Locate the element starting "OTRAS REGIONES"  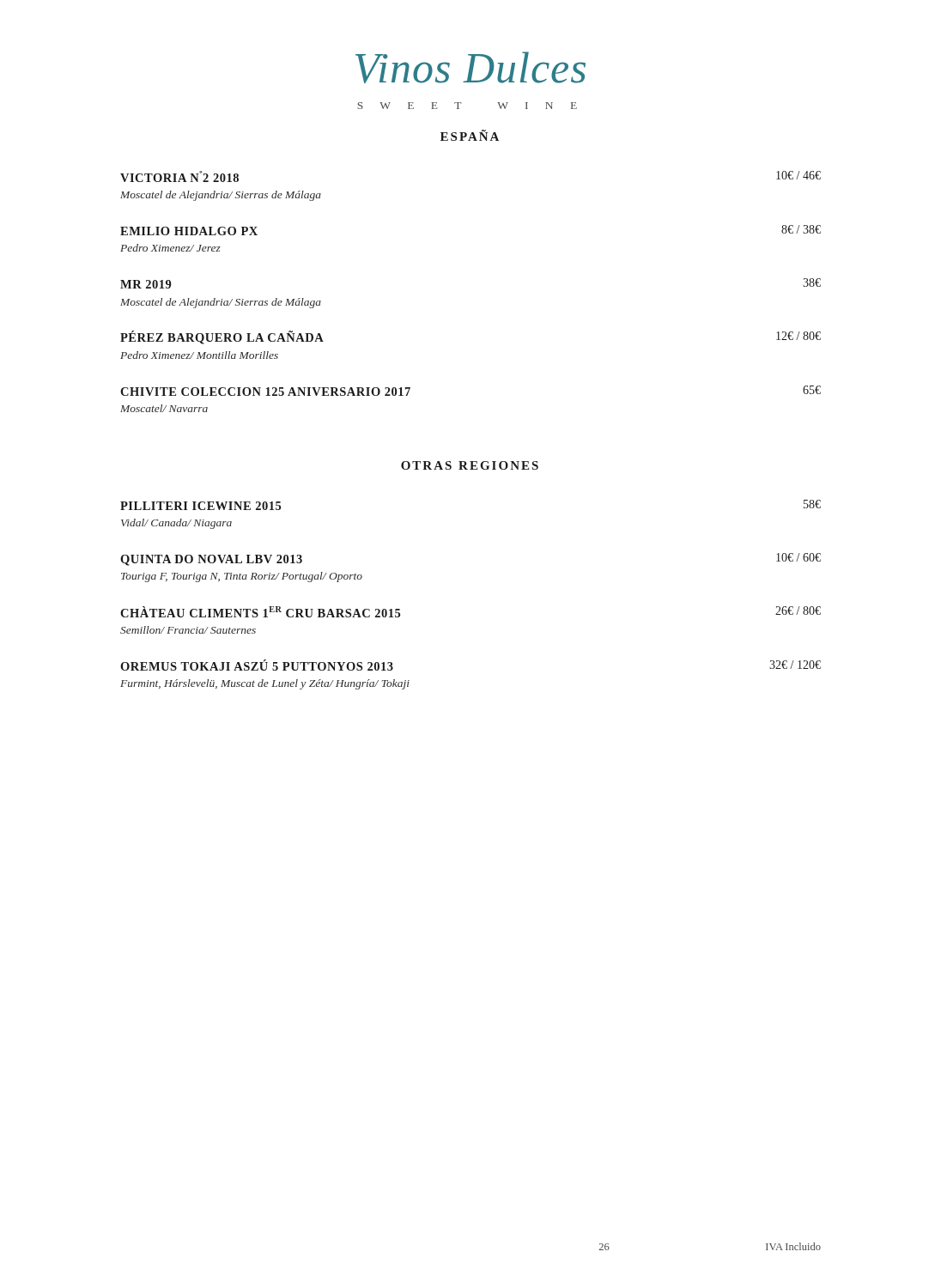pos(470,465)
